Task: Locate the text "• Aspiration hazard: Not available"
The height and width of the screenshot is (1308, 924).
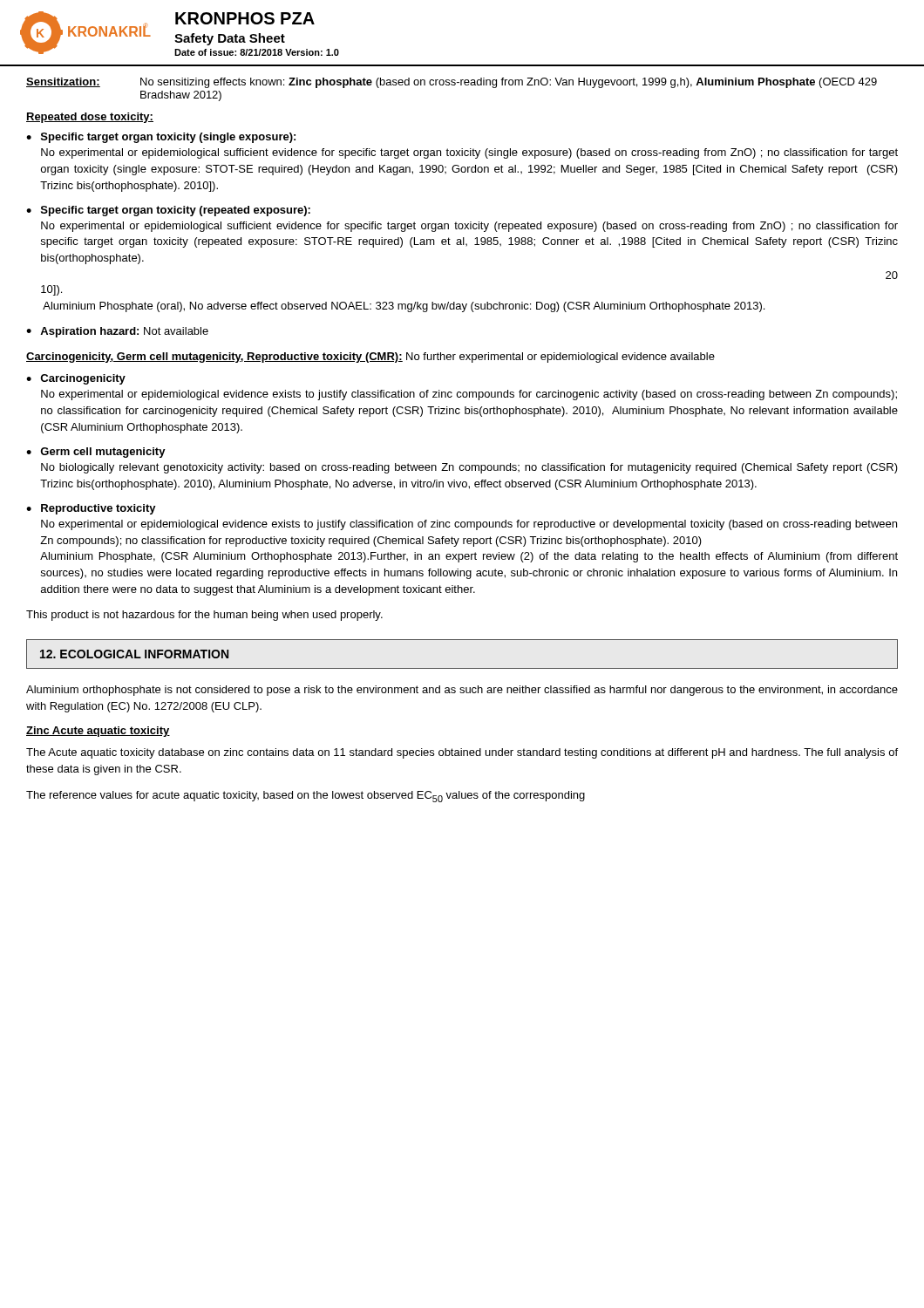Action: pyautogui.click(x=117, y=332)
